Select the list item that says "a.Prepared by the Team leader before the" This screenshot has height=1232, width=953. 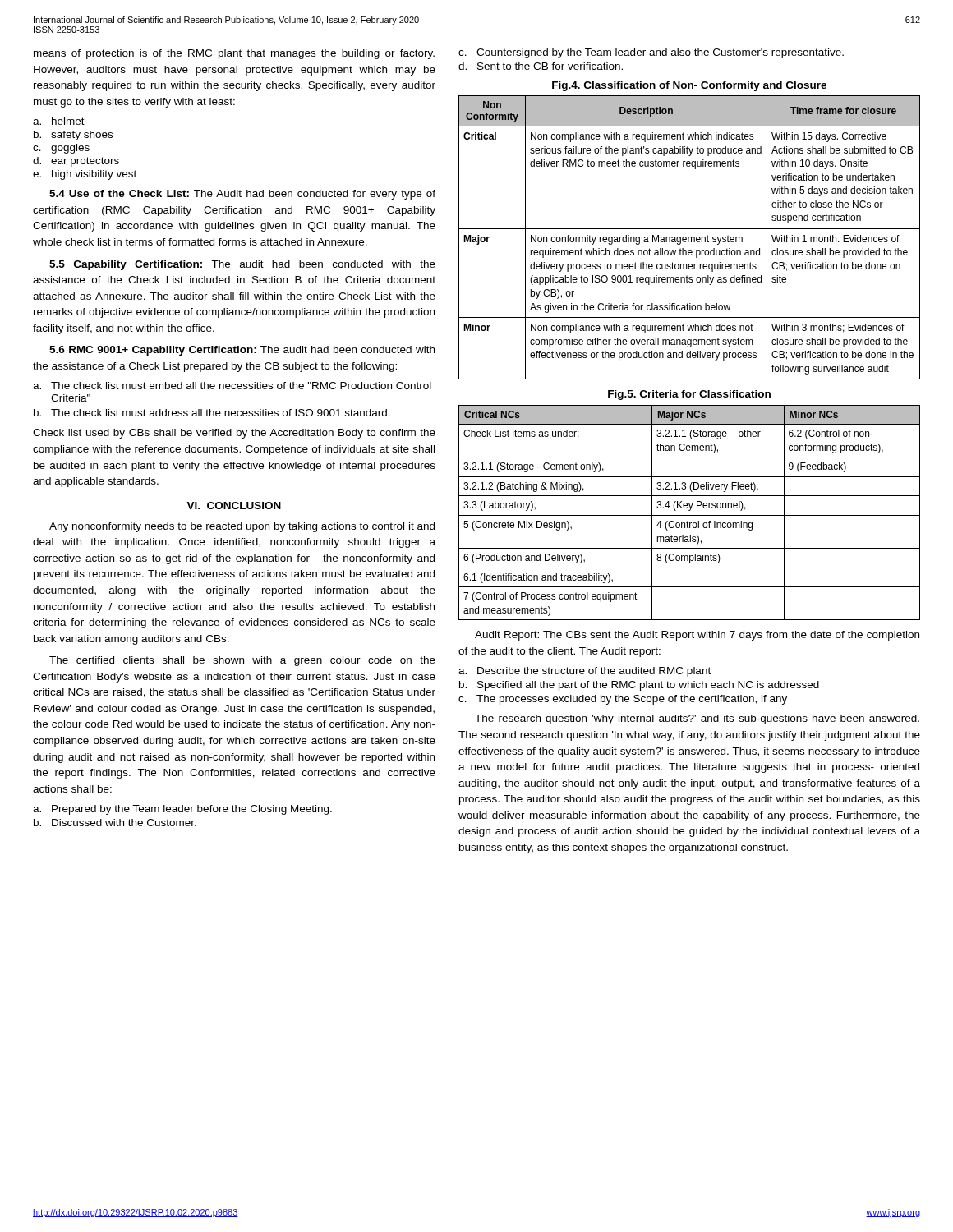coord(183,809)
